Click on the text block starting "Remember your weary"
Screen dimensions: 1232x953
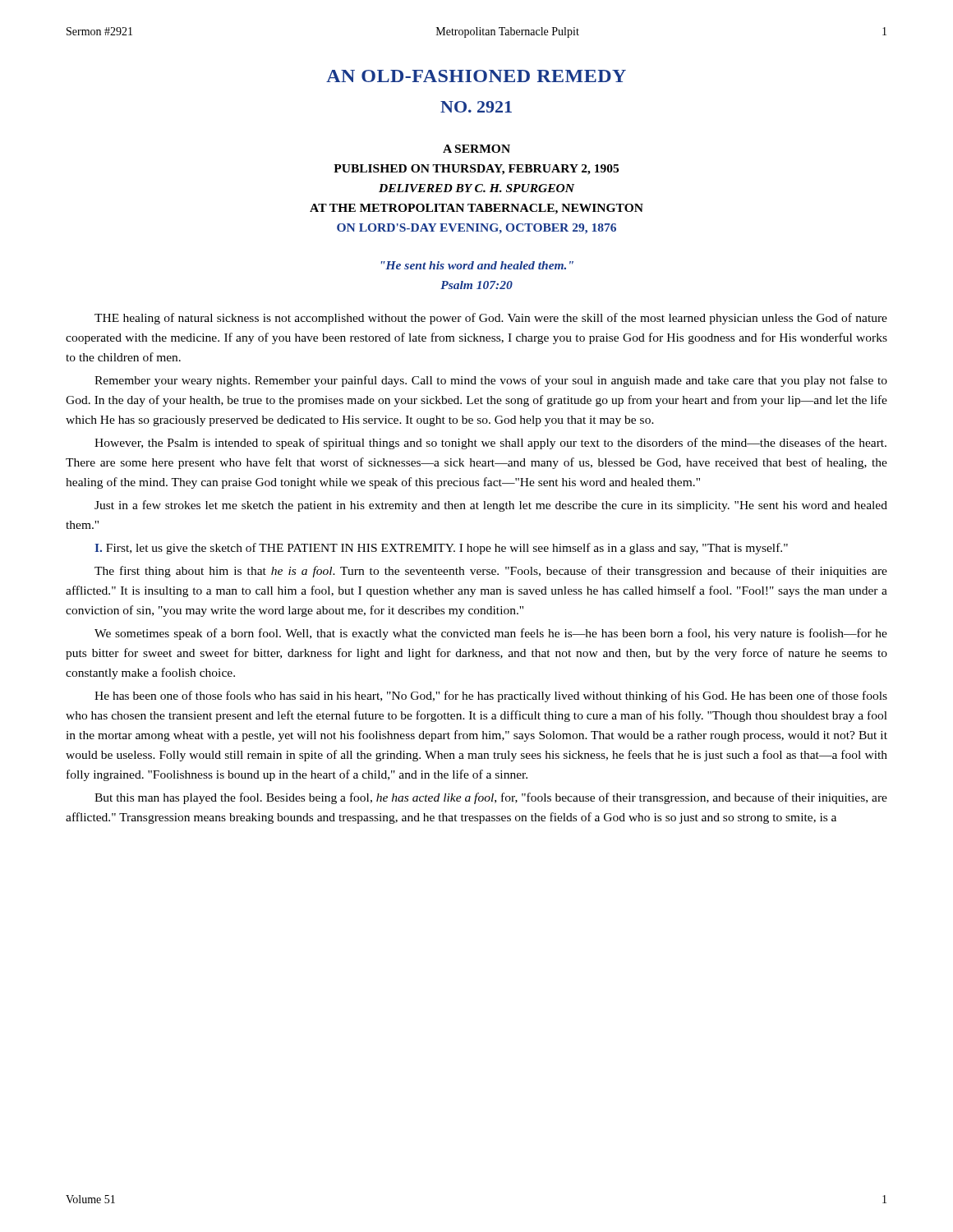tap(476, 400)
